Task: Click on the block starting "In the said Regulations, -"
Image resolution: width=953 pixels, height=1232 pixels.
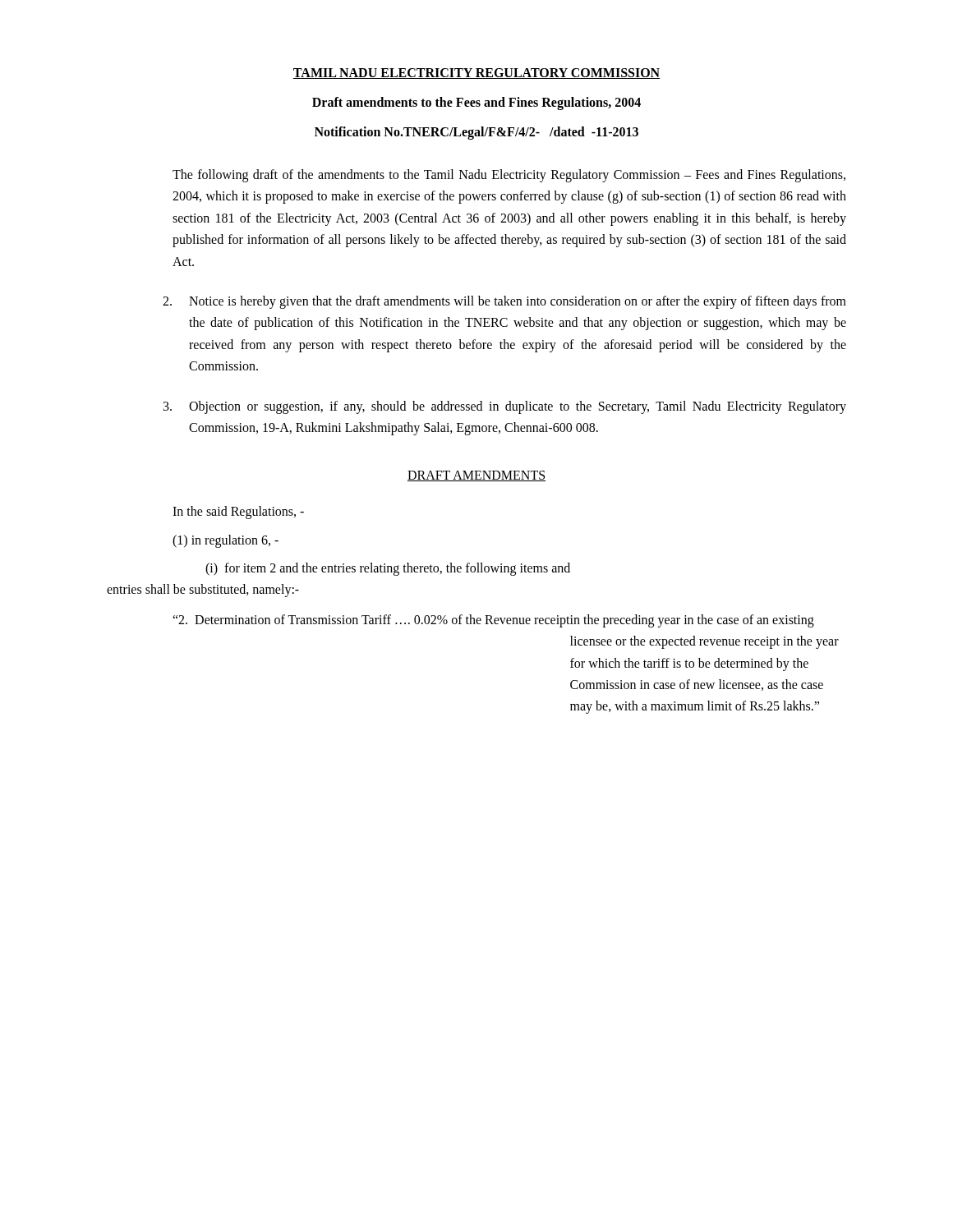Action: [x=238, y=512]
